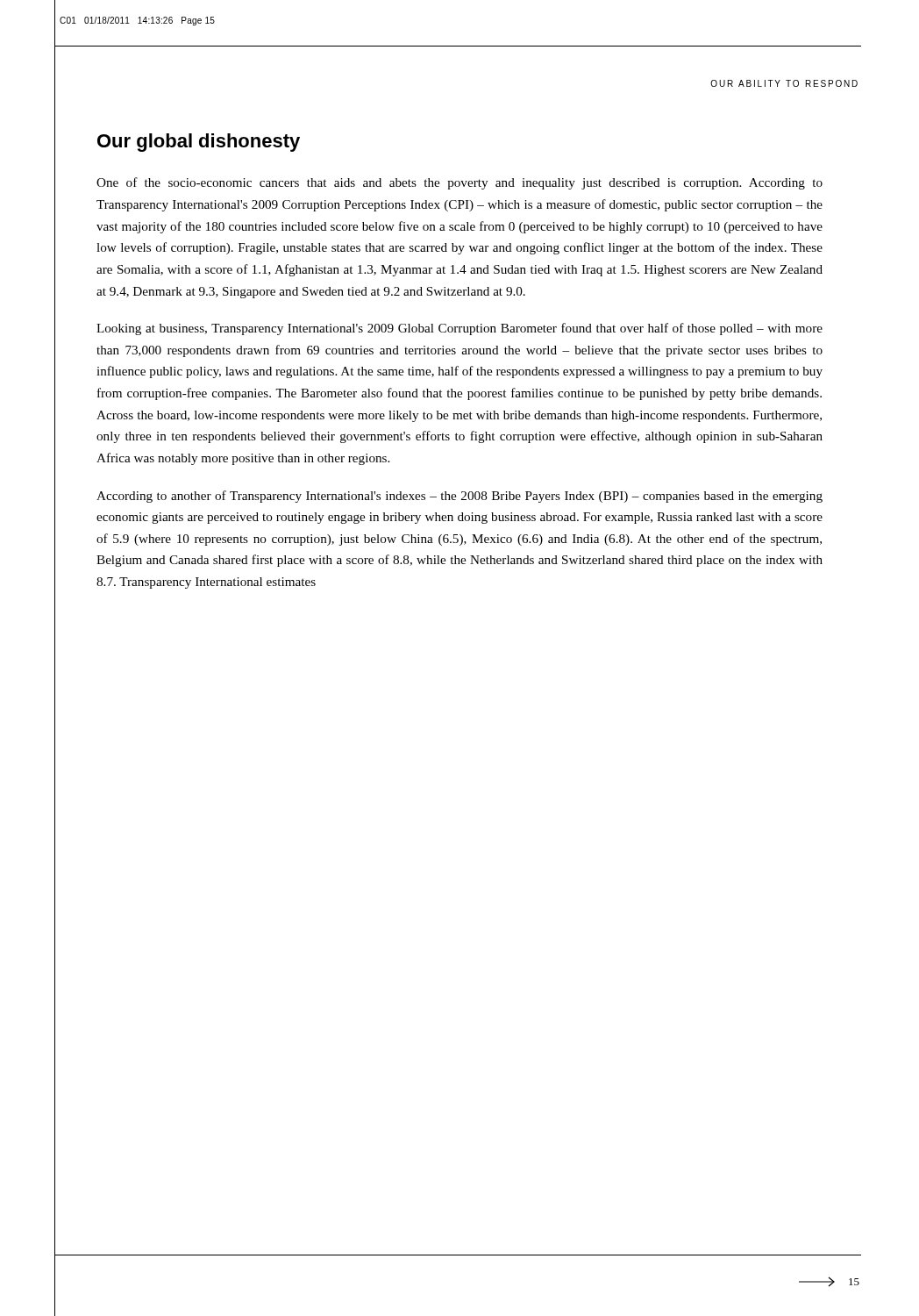The width and height of the screenshot is (919, 1316).
Task: Click on the text block with the text "According to another of Transparency International's indexes"
Action: coord(460,538)
